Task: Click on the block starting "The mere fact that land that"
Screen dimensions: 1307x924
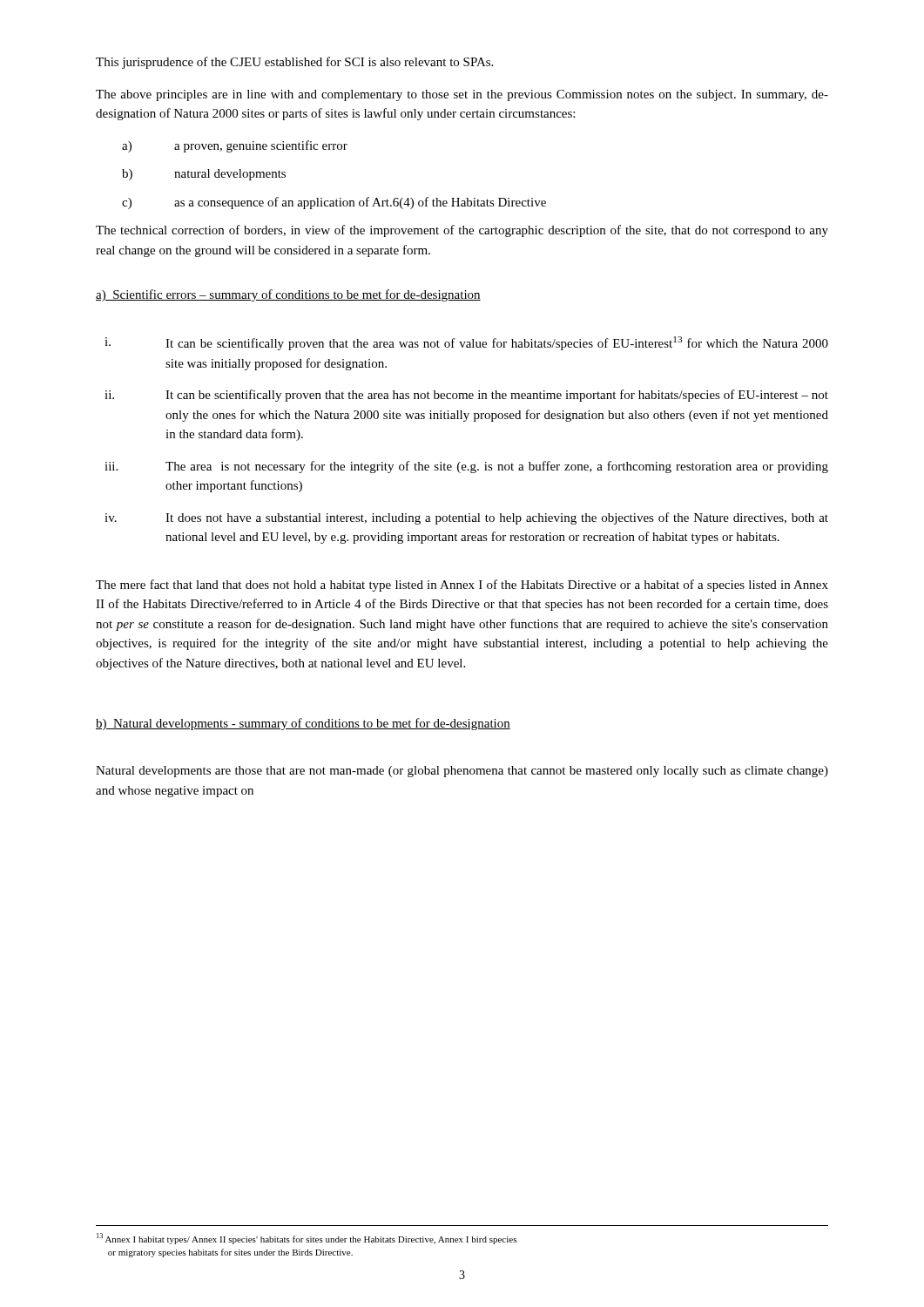Action: click(462, 624)
